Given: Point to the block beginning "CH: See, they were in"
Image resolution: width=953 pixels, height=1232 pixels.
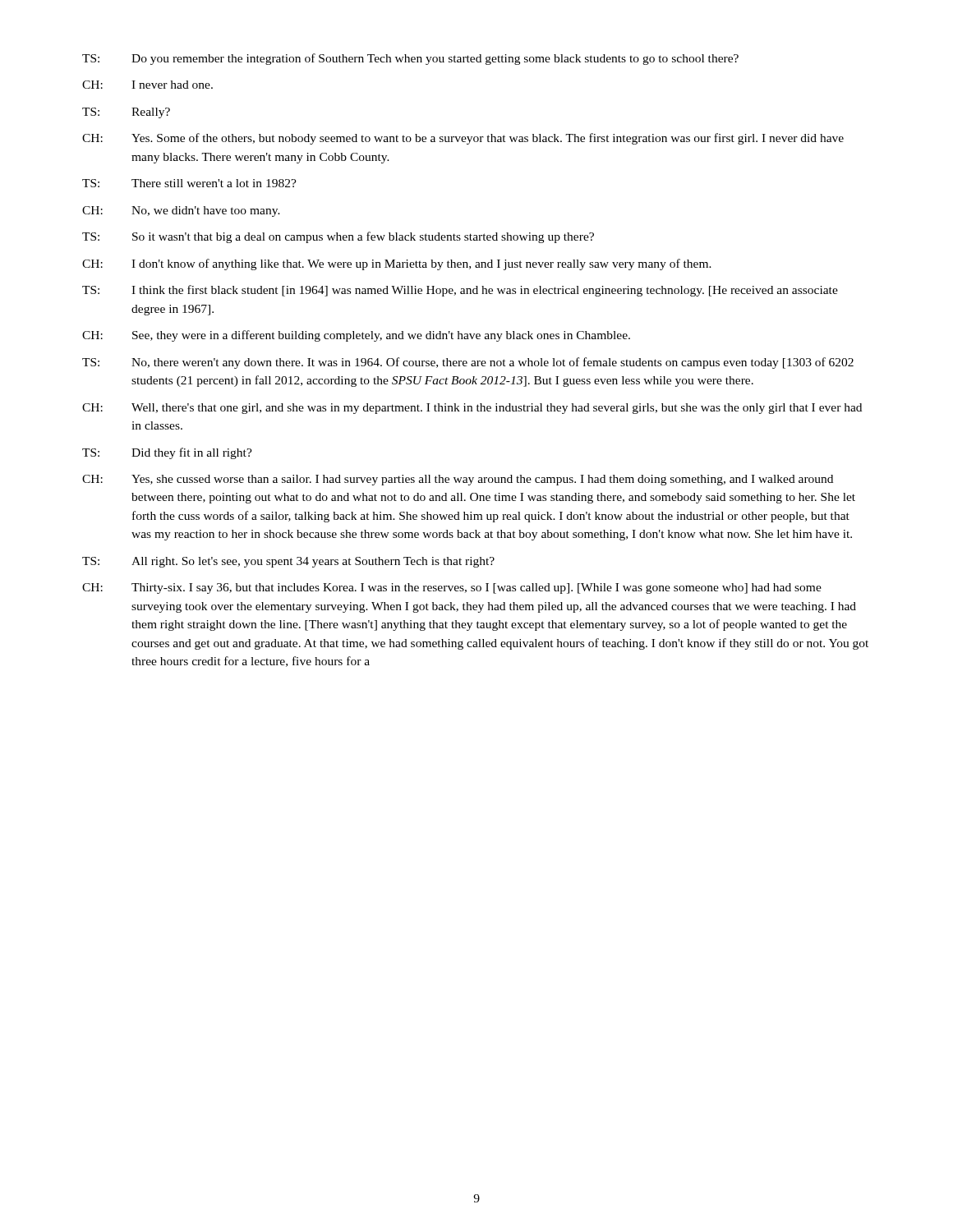Looking at the screenshot, I should (476, 335).
